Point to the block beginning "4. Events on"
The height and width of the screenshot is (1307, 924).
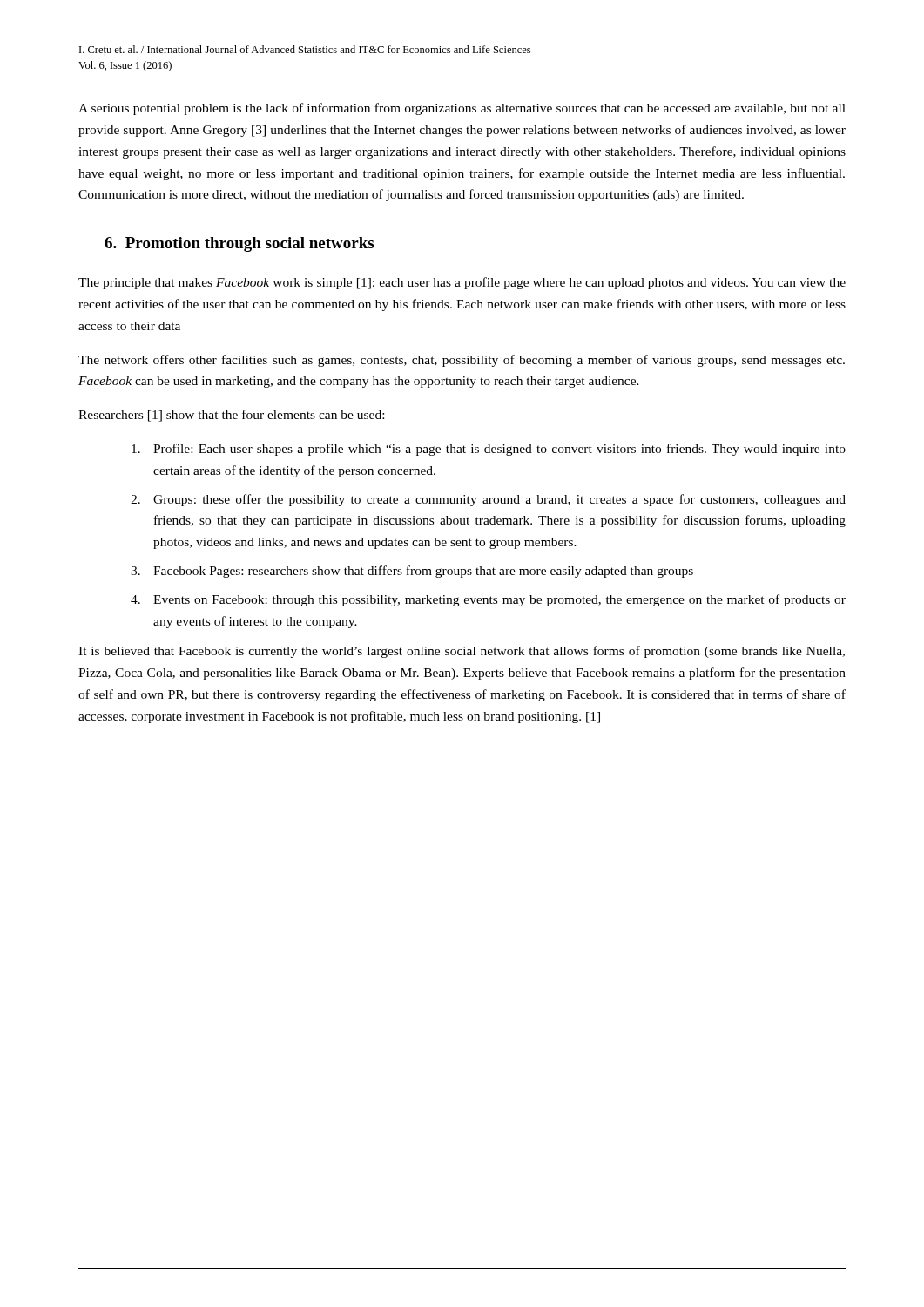488,610
